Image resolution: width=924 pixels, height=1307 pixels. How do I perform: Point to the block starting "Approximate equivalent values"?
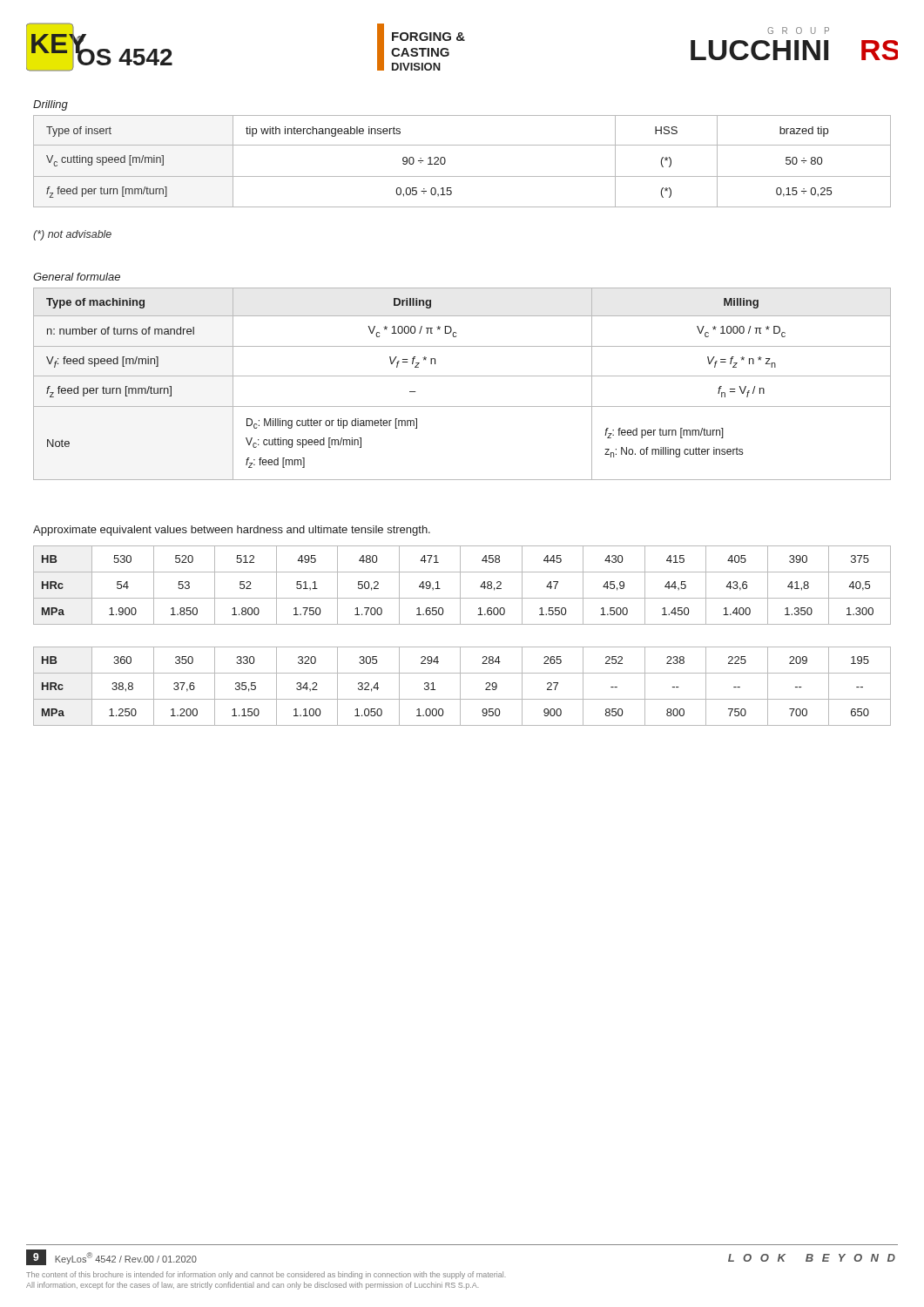coord(232,529)
